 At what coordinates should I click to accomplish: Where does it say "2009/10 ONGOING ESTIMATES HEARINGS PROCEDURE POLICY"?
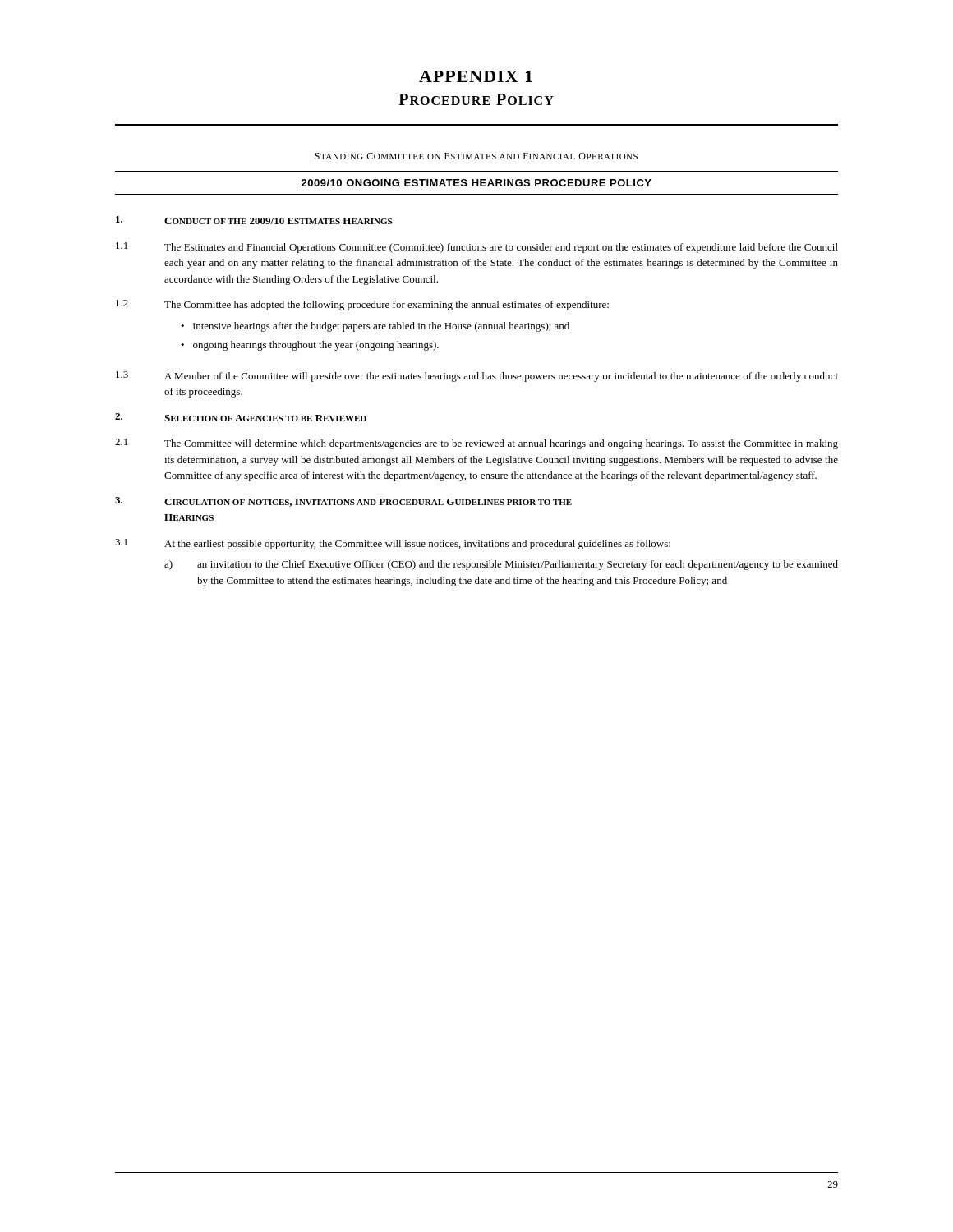[476, 183]
